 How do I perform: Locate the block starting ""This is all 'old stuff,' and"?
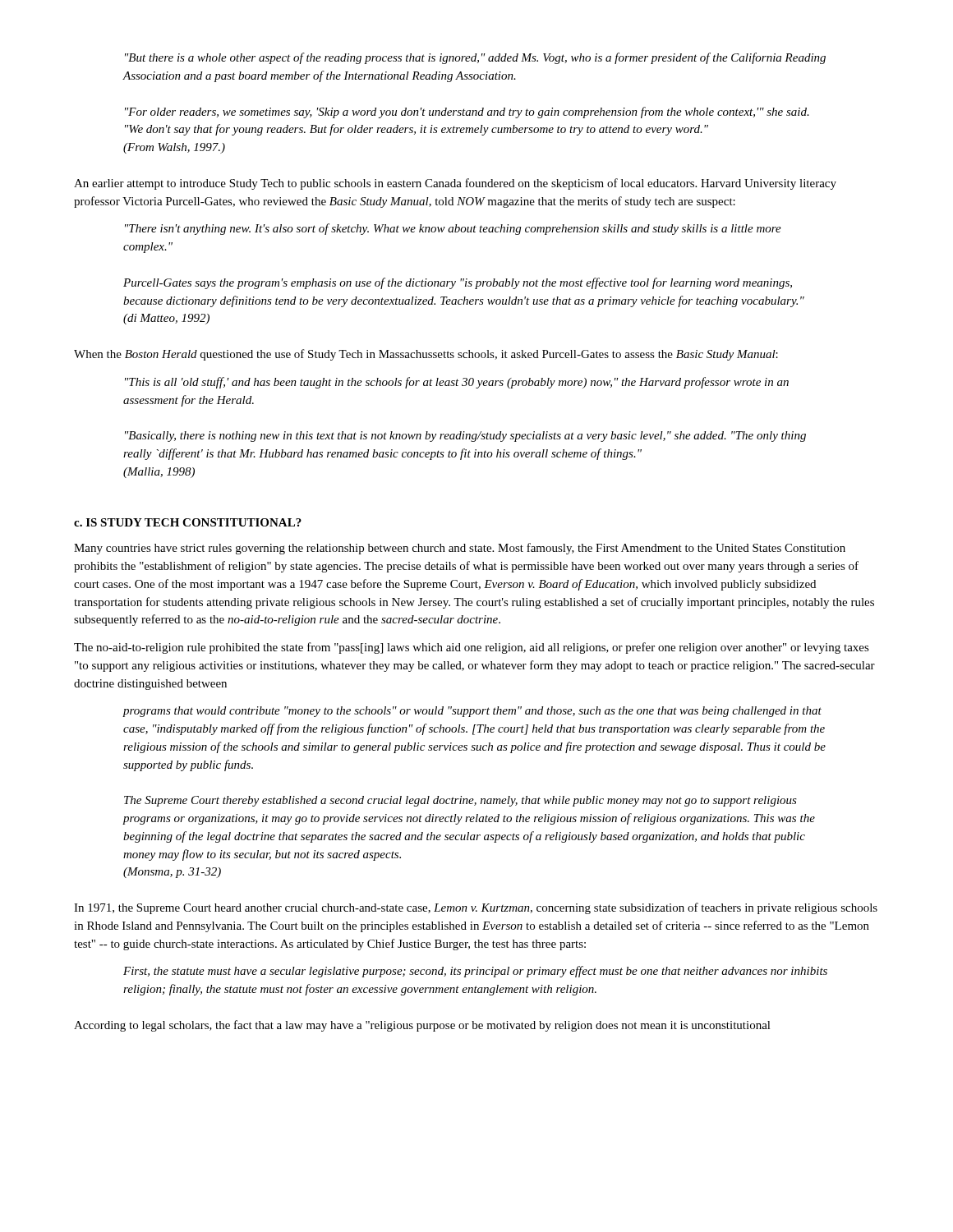click(476, 391)
